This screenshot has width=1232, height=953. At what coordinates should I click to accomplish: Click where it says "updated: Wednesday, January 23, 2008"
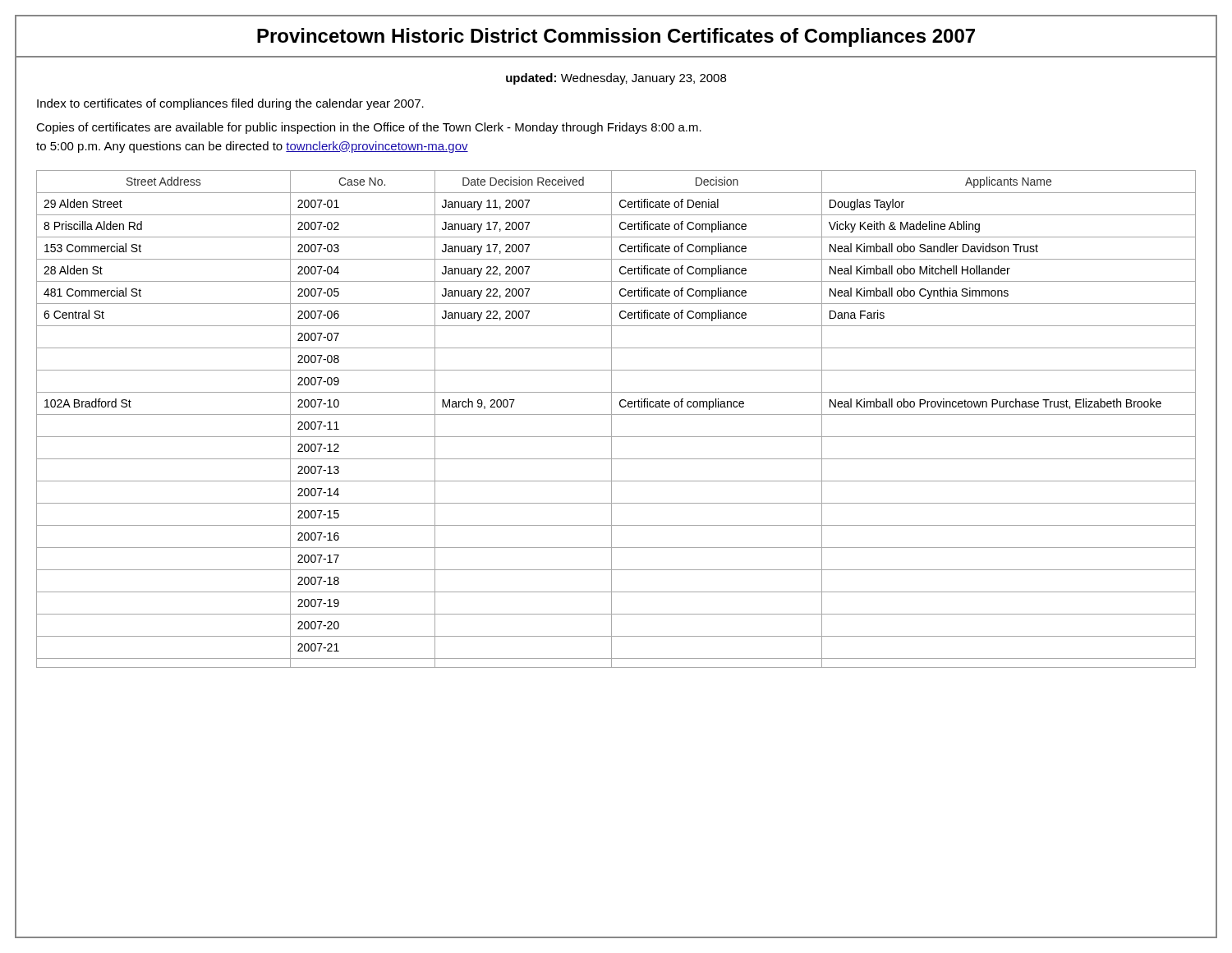click(x=616, y=78)
